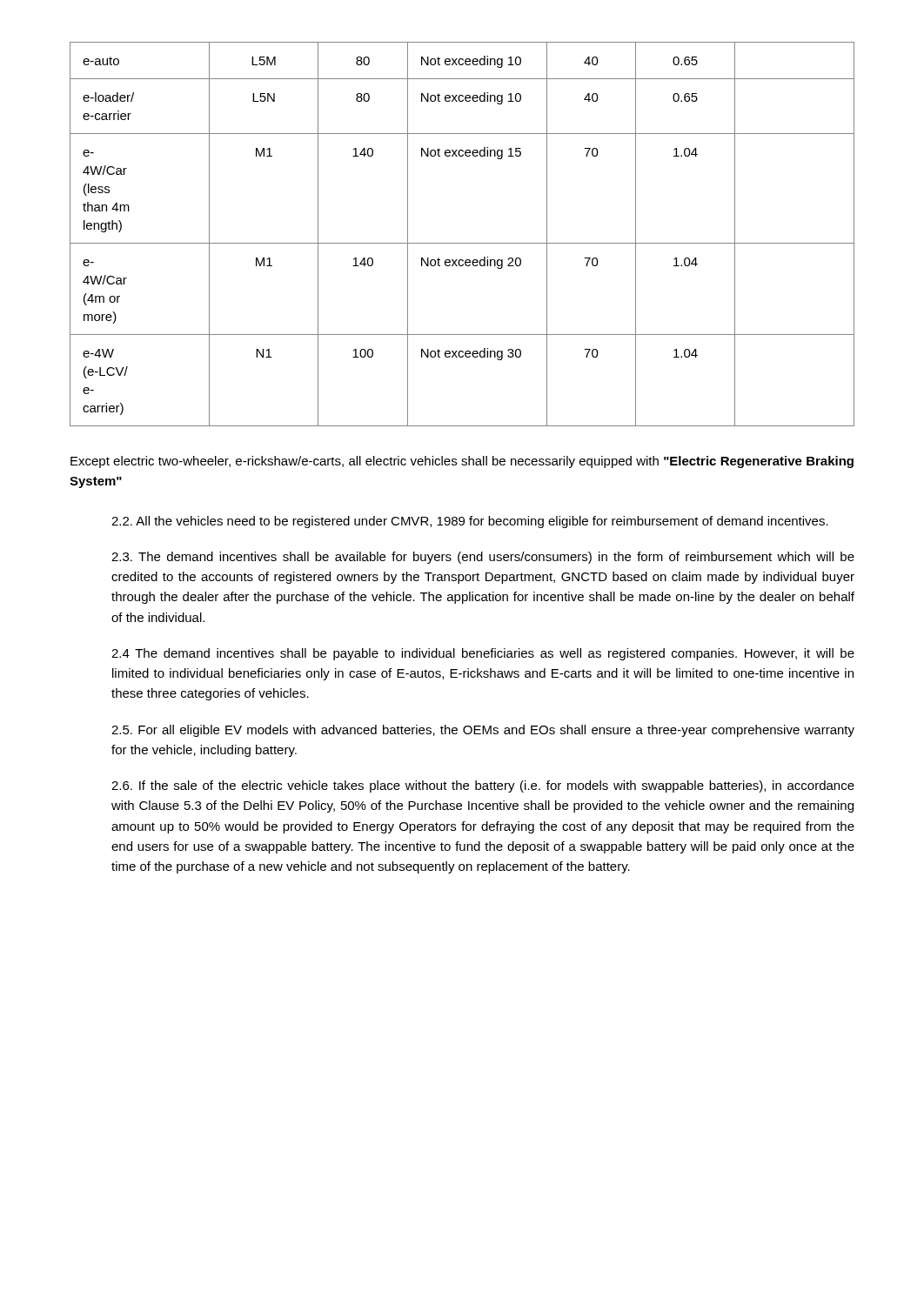Click the table
The width and height of the screenshot is (924, 1305).
[x=462, y=234]
